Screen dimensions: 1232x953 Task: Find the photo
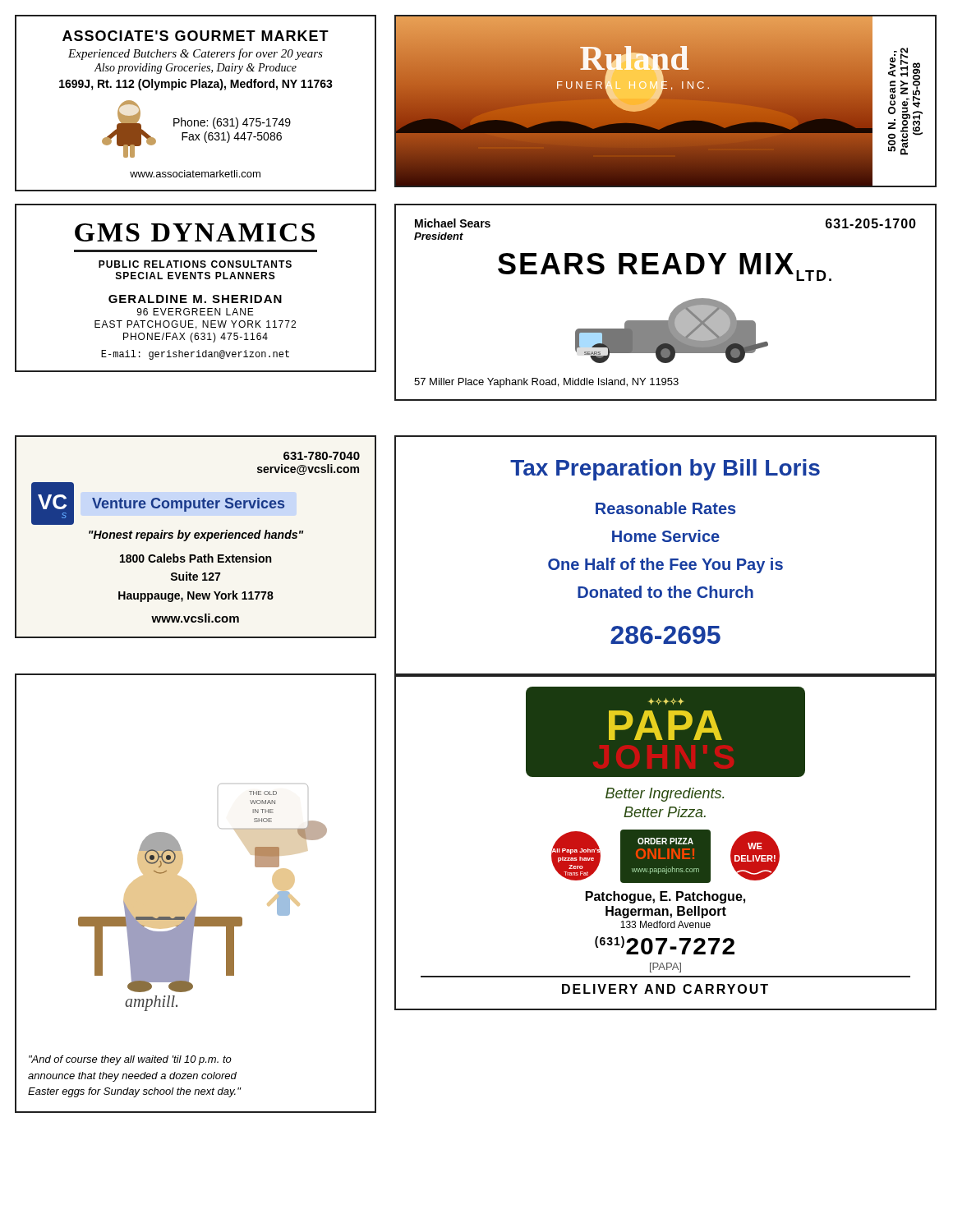665,101
